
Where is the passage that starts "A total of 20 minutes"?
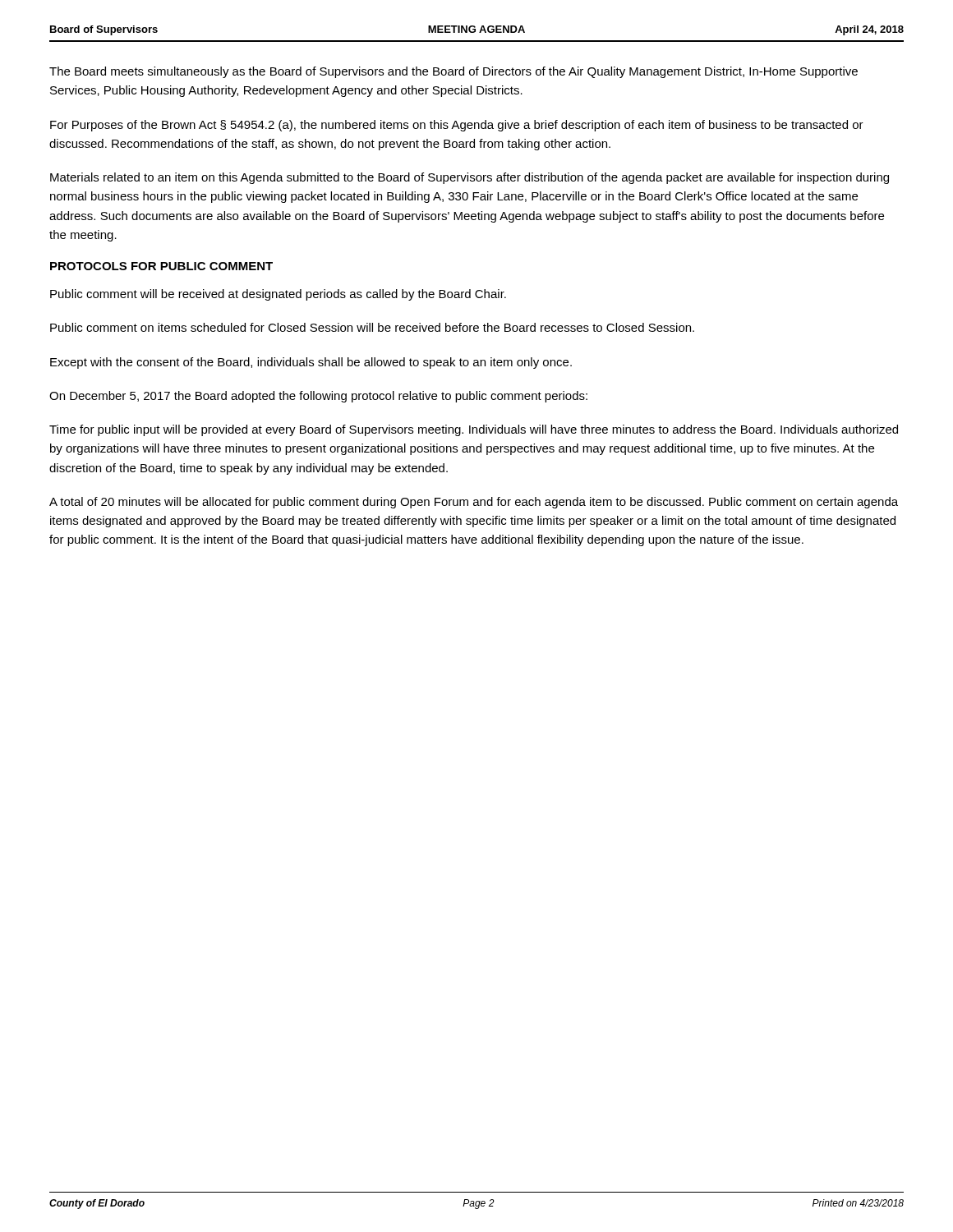(x=474, y=520)
